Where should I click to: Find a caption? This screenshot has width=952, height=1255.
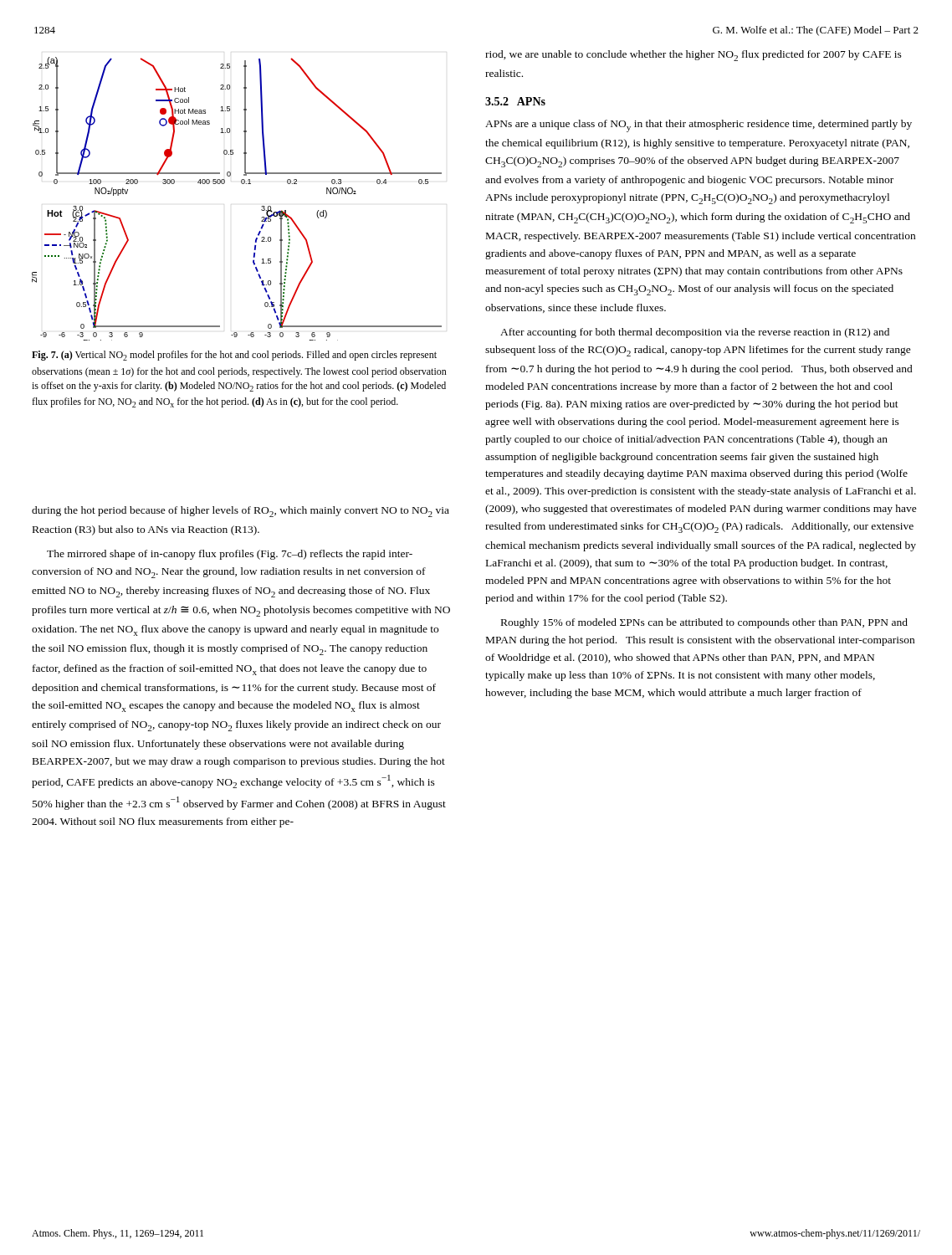click(239, 379)
